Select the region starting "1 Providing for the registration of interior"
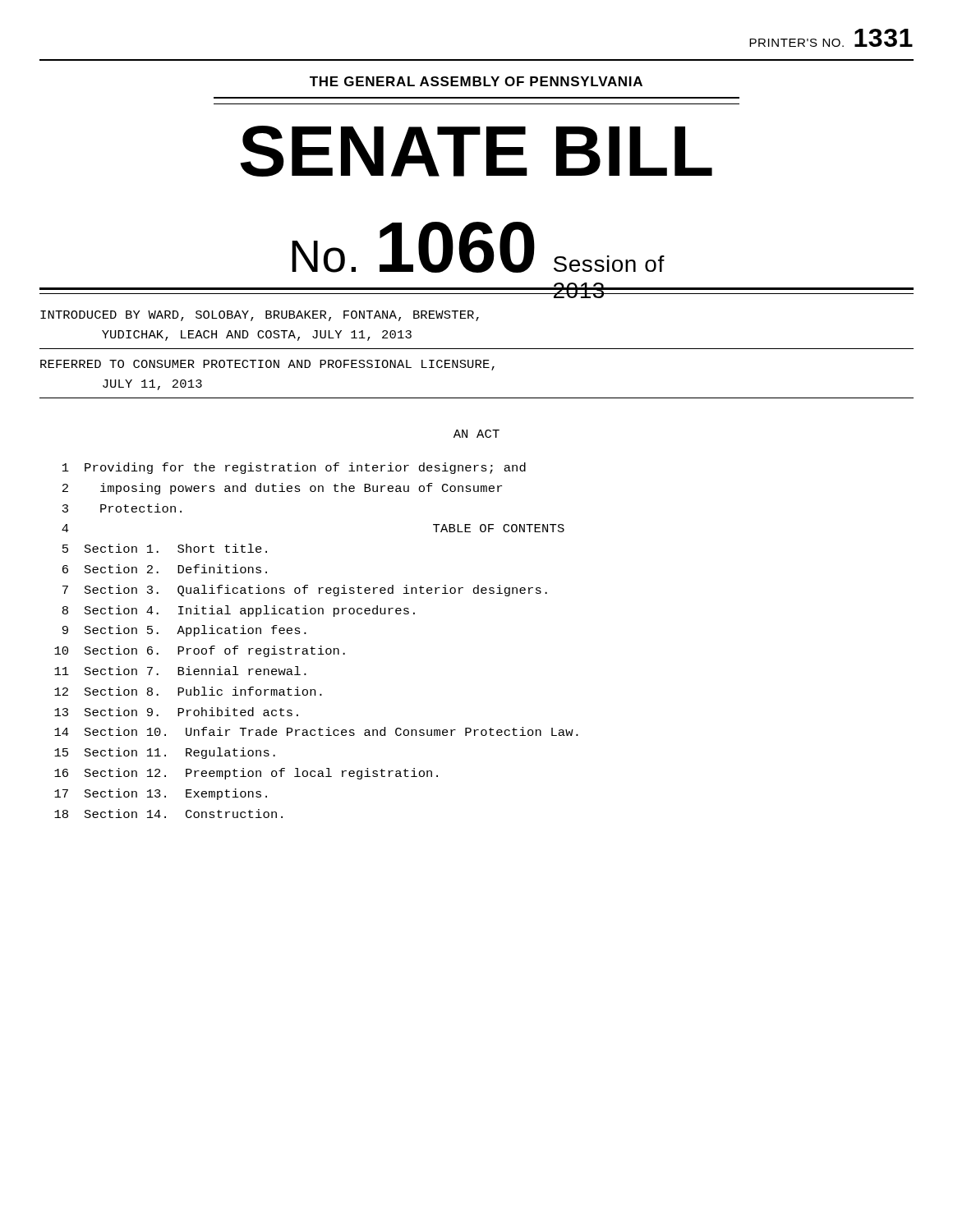 pyautogui.click(x=476, y=468)
